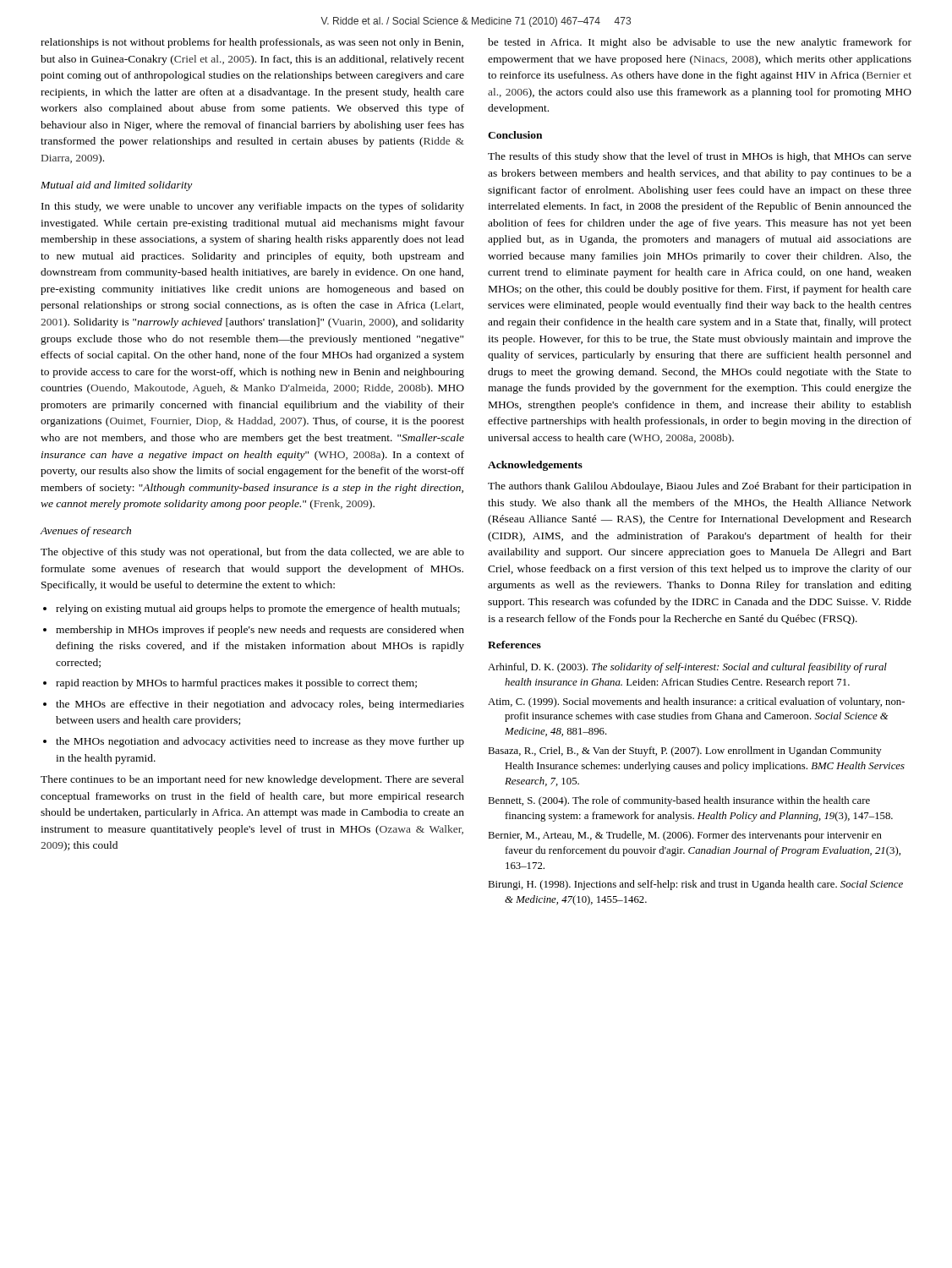Click on the list item that reads "the MHOs are effective in their"
The width and height of the screenshot is (952, 1268).
pyautogui.click(x=260, y=712)
